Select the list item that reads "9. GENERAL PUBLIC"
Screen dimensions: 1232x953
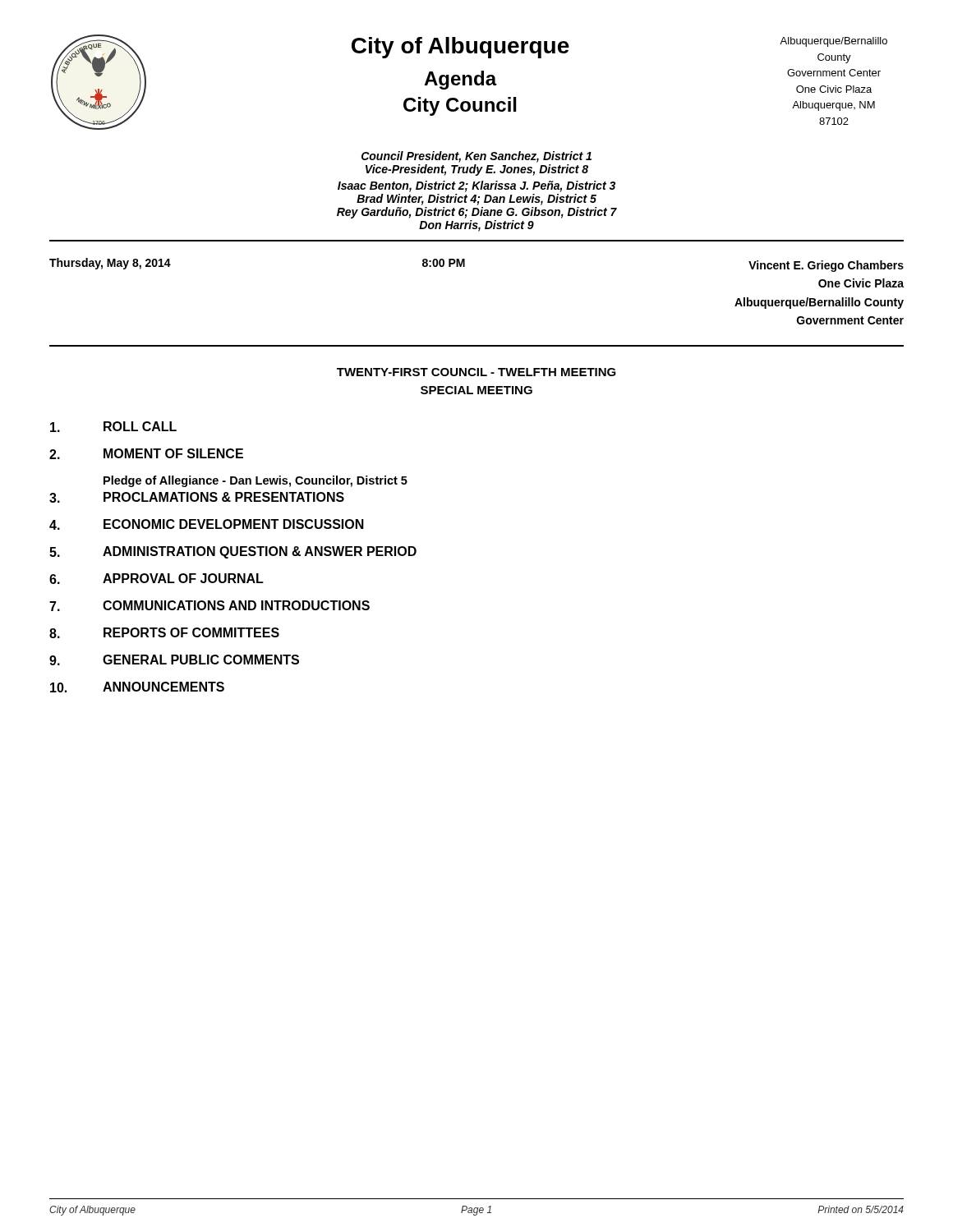[x=174, y=660]
